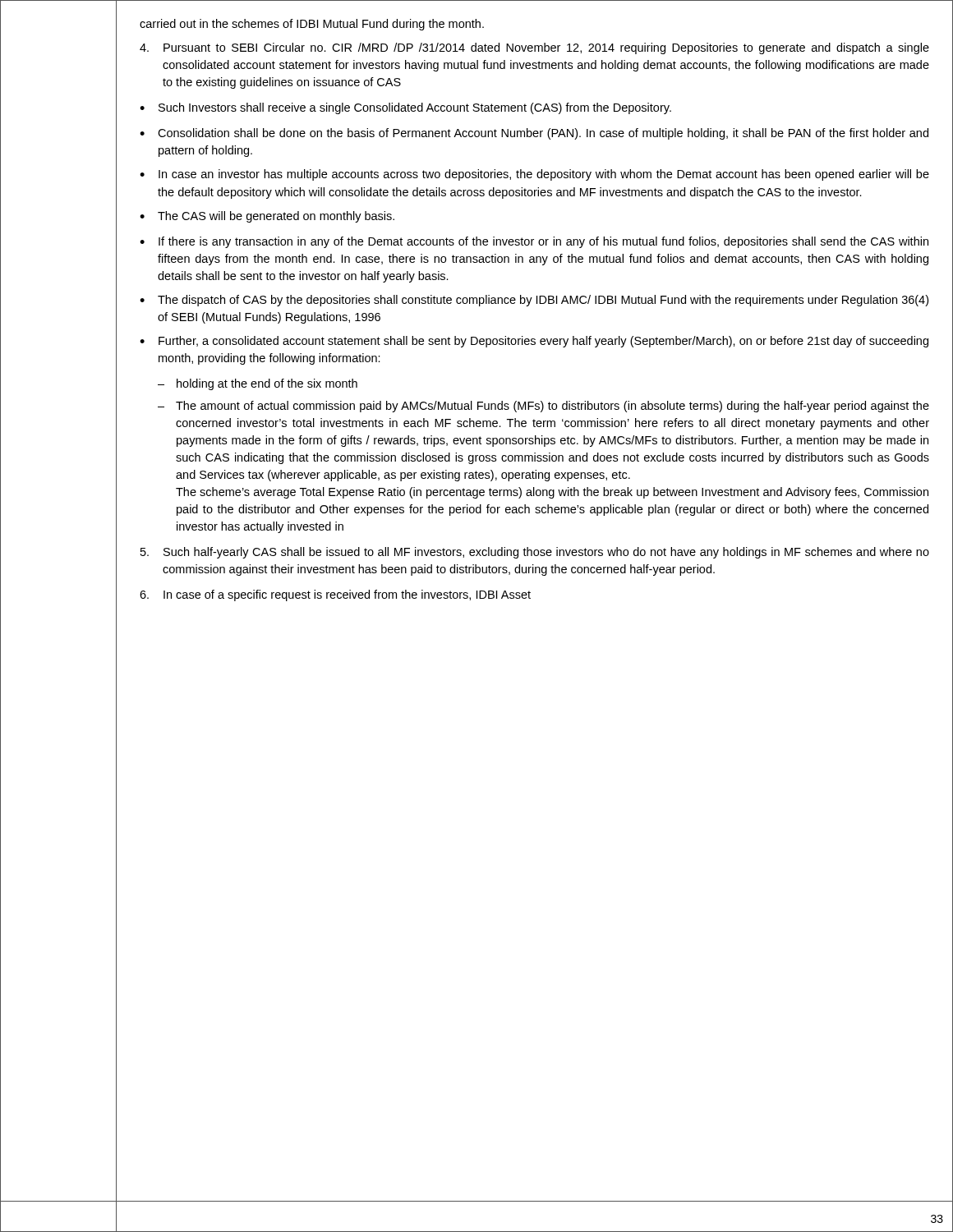Point to the text block starting "6. In case of a"
953x1232 pixels.
click(x=534, y=595)
